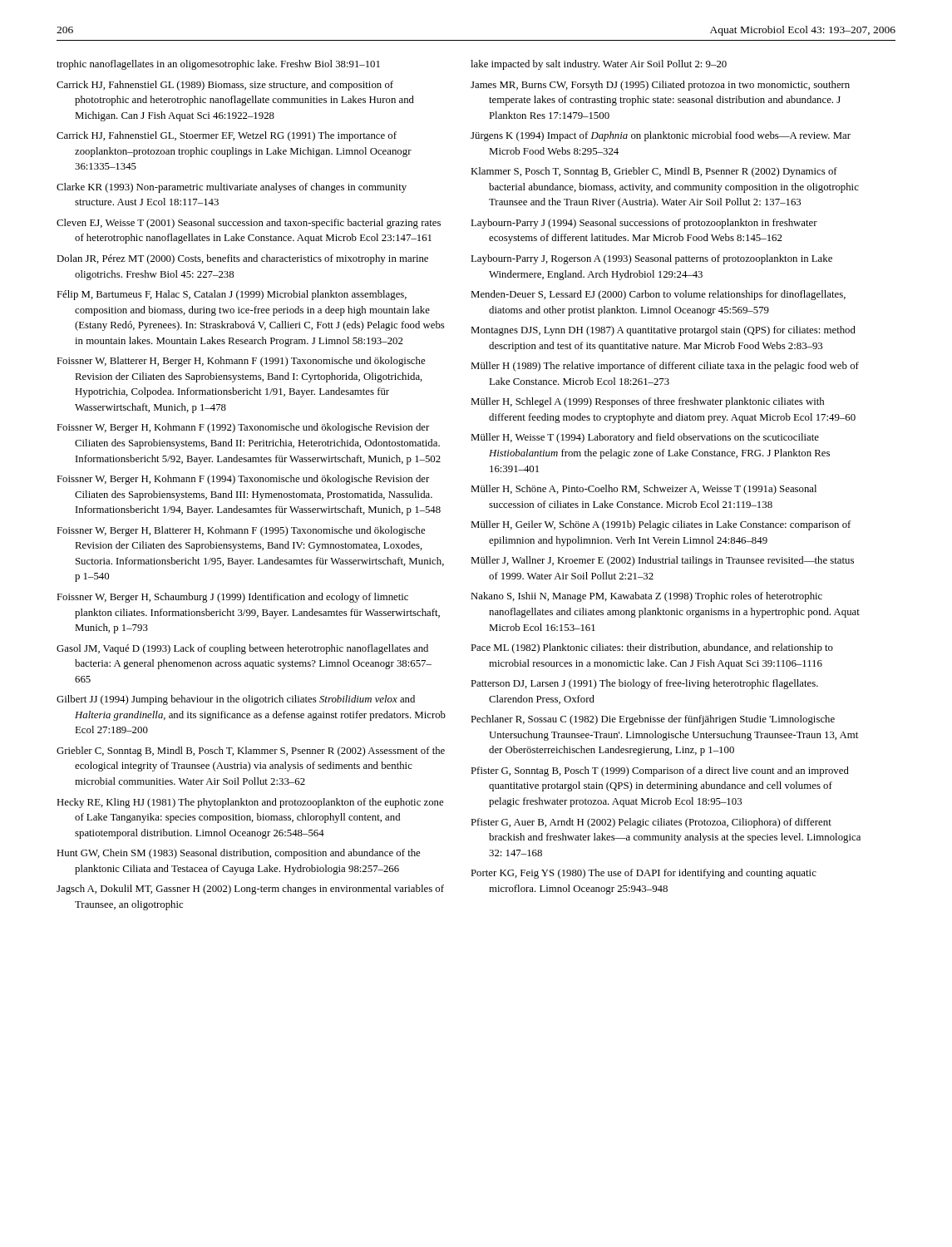Point to the block beginning "Montagnes DJS, Lynn DH (1987) A quantitative"
Image resolution: width=952 pixels, height=1247 pixels.
[x=663, y=338]
